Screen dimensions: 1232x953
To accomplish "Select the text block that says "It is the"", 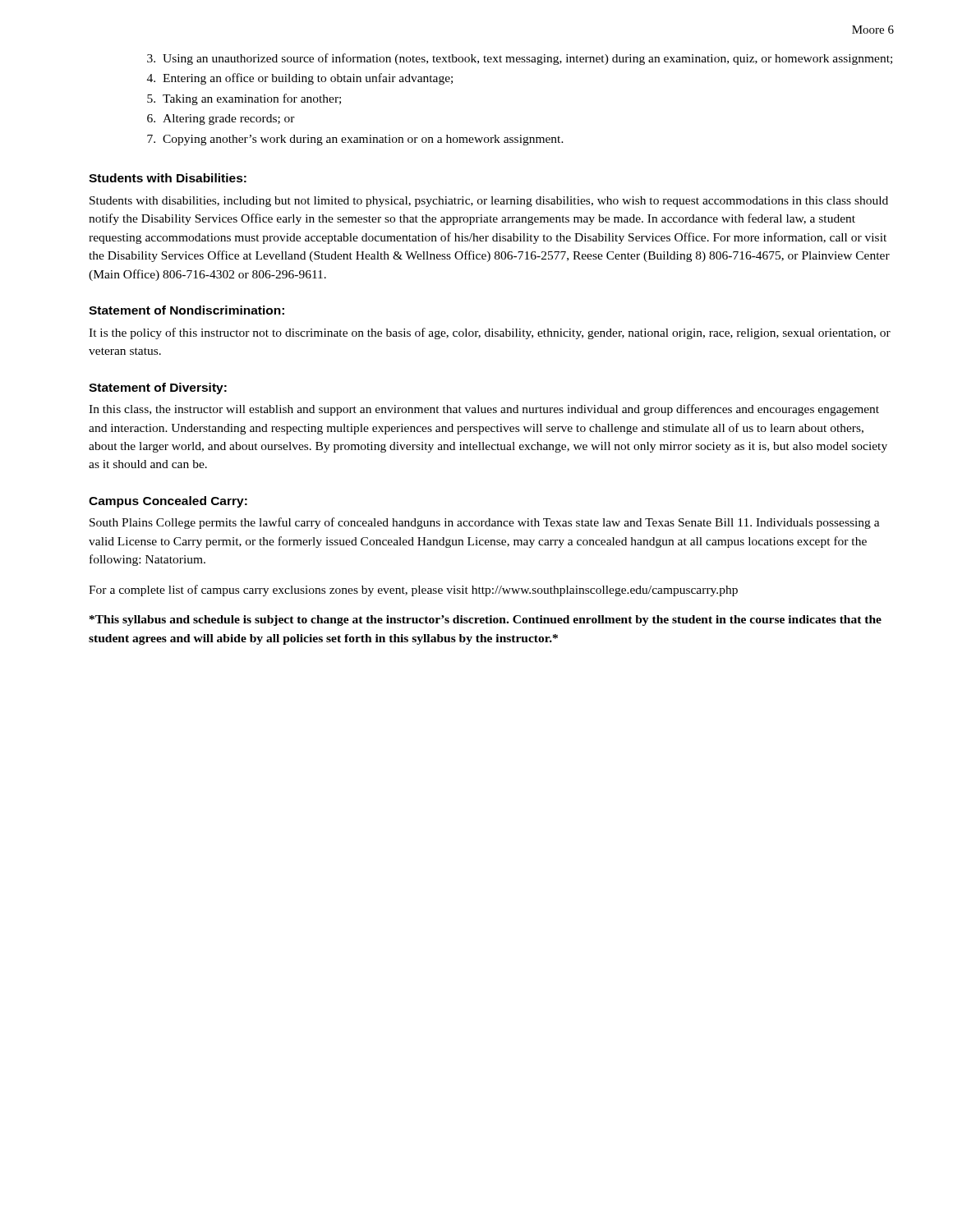I will 489,341.
